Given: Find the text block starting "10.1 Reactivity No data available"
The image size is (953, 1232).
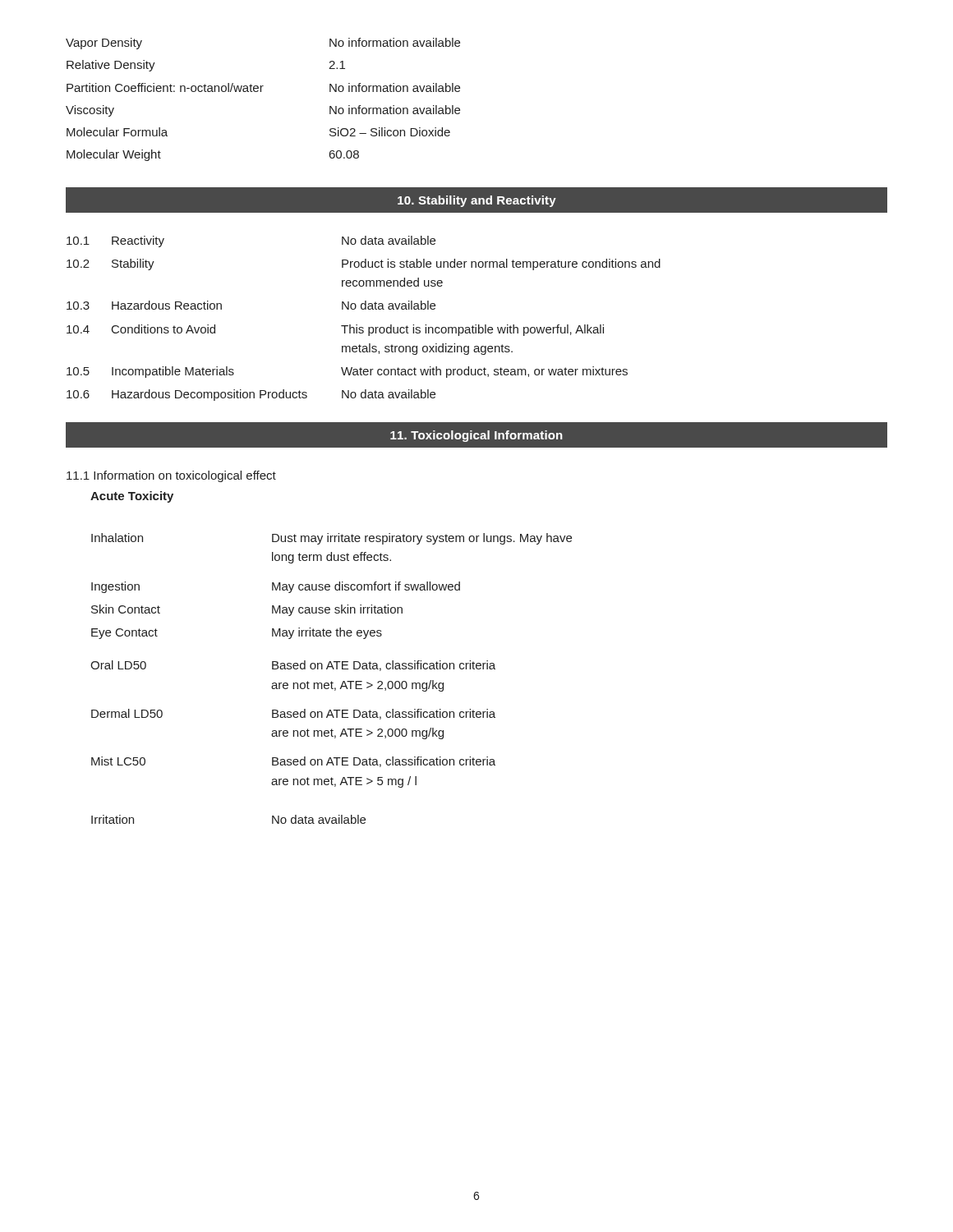Looking at the screenshot, I should click(78, 241).
